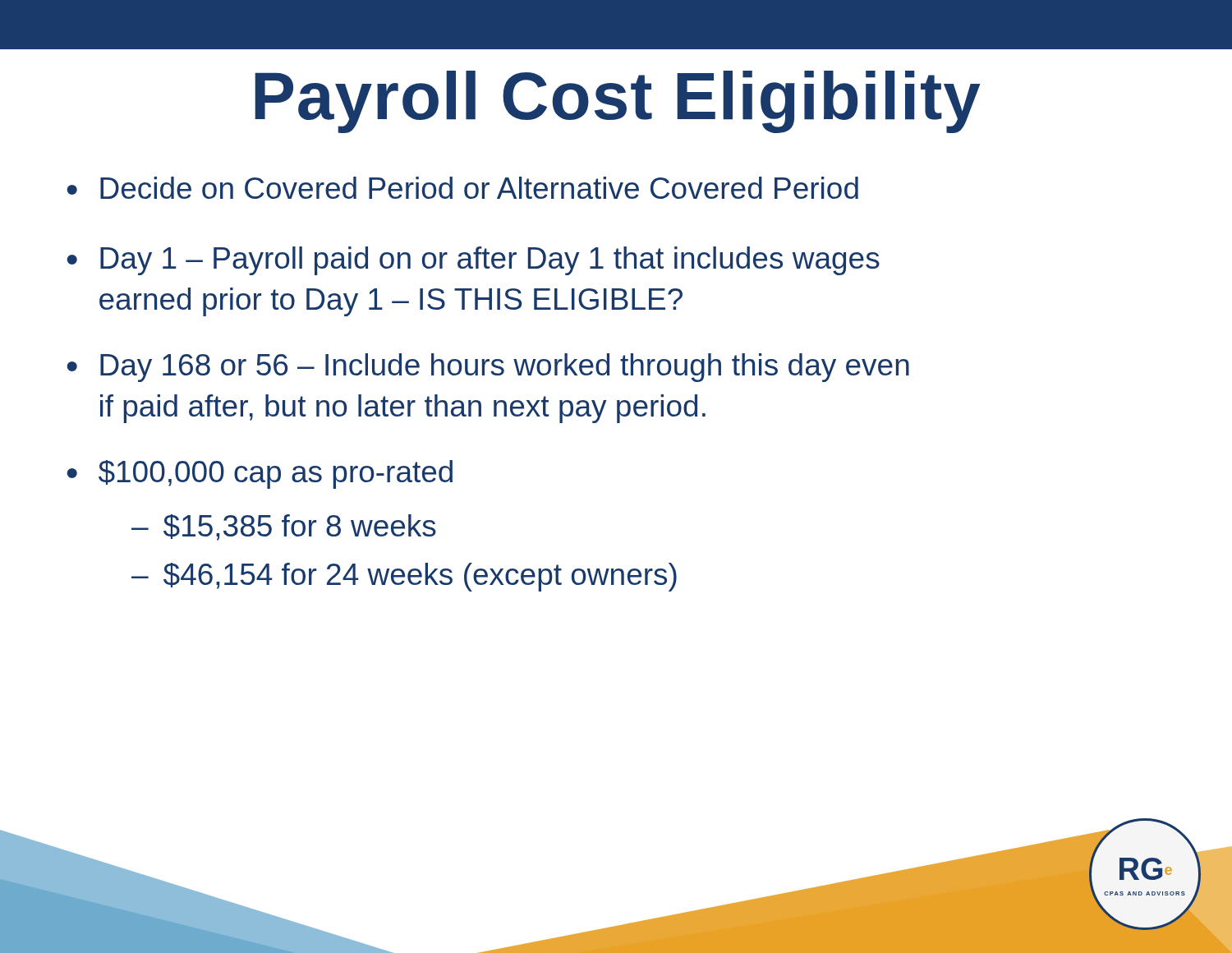Locate the illustration

tap(616, 867)
